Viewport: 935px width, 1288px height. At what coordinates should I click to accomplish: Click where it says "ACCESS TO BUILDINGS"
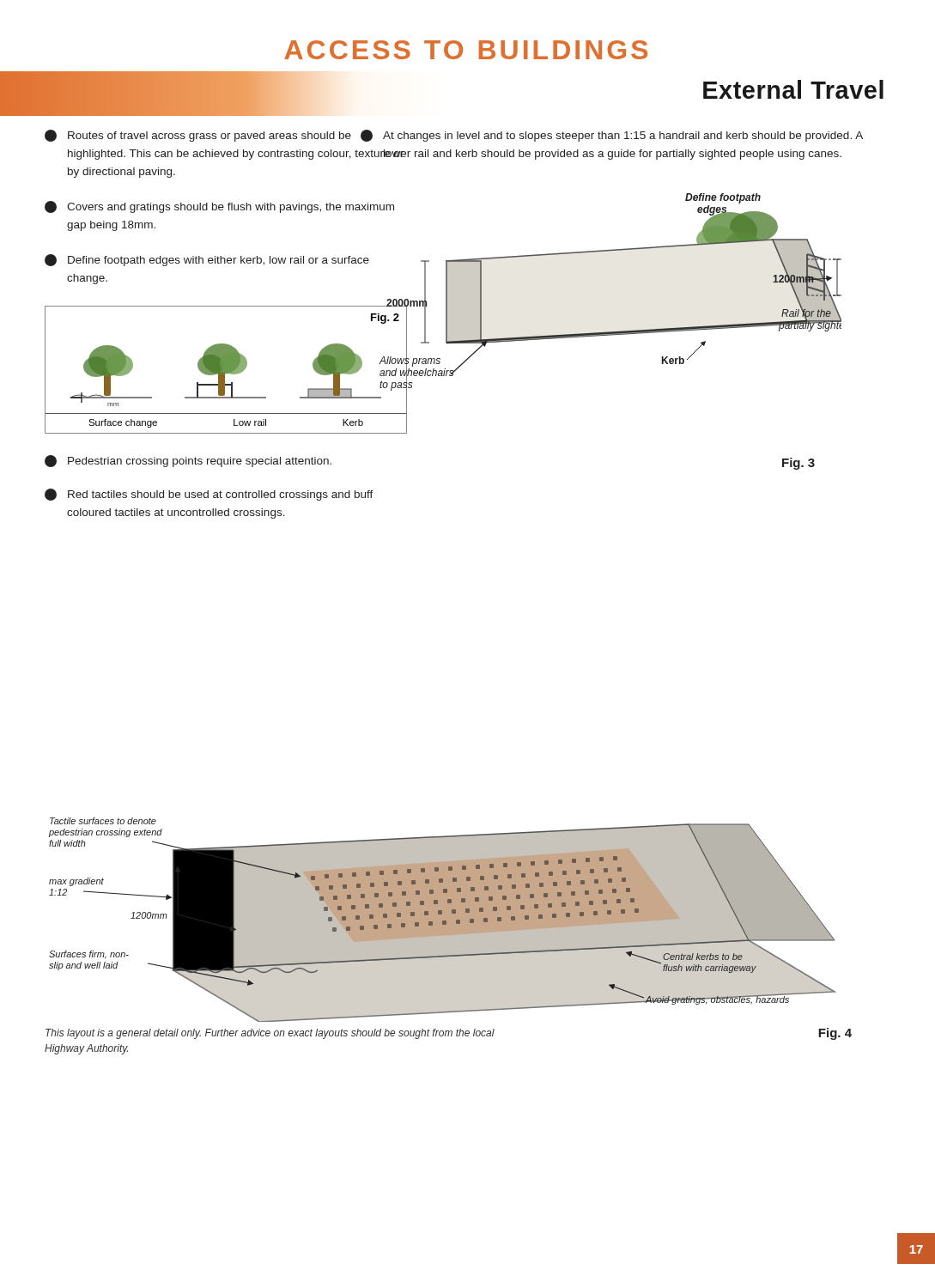468,50
